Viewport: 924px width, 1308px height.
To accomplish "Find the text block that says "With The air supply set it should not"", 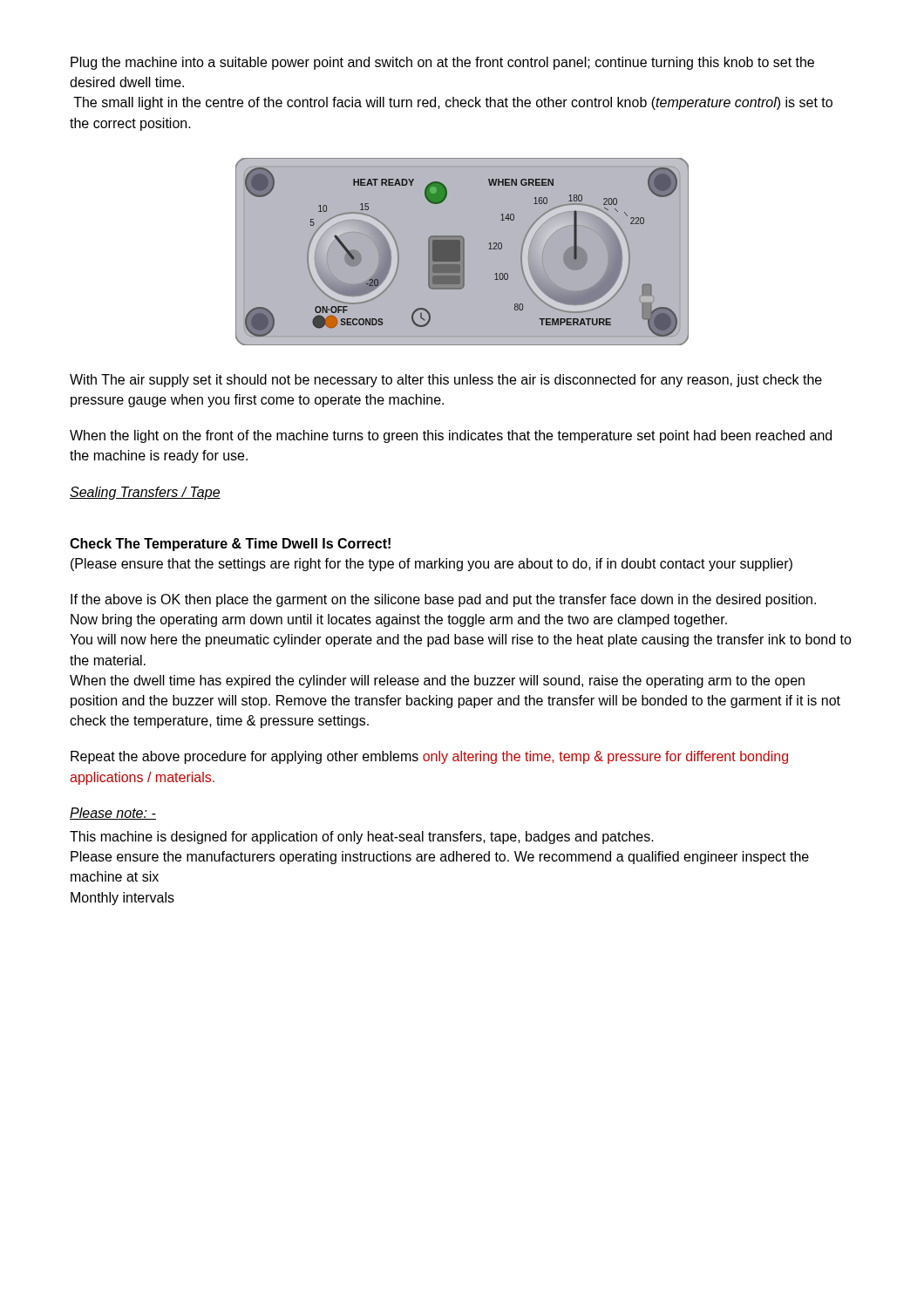I will tap(446, 390).
